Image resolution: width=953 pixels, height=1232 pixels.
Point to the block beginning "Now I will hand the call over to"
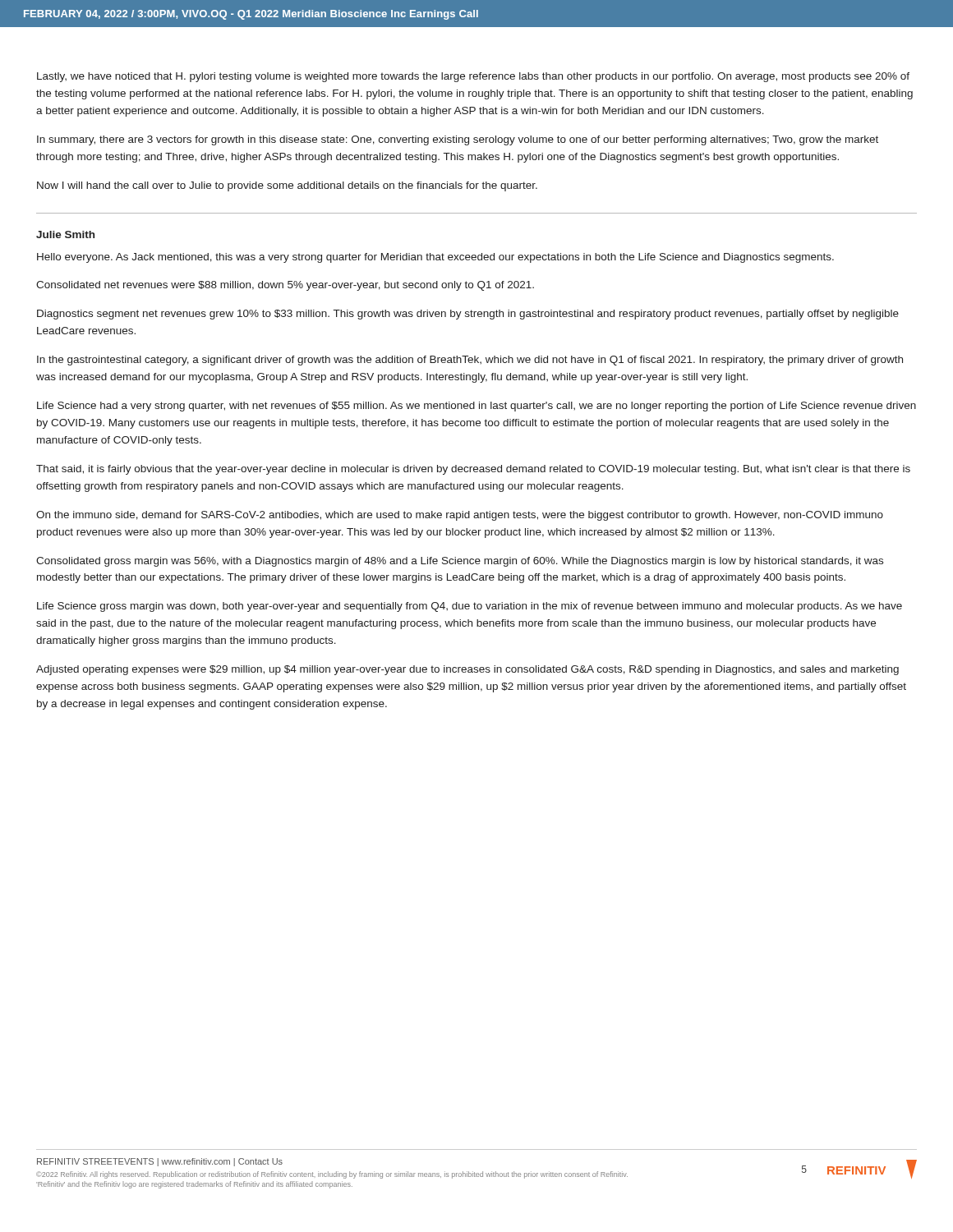287,185
